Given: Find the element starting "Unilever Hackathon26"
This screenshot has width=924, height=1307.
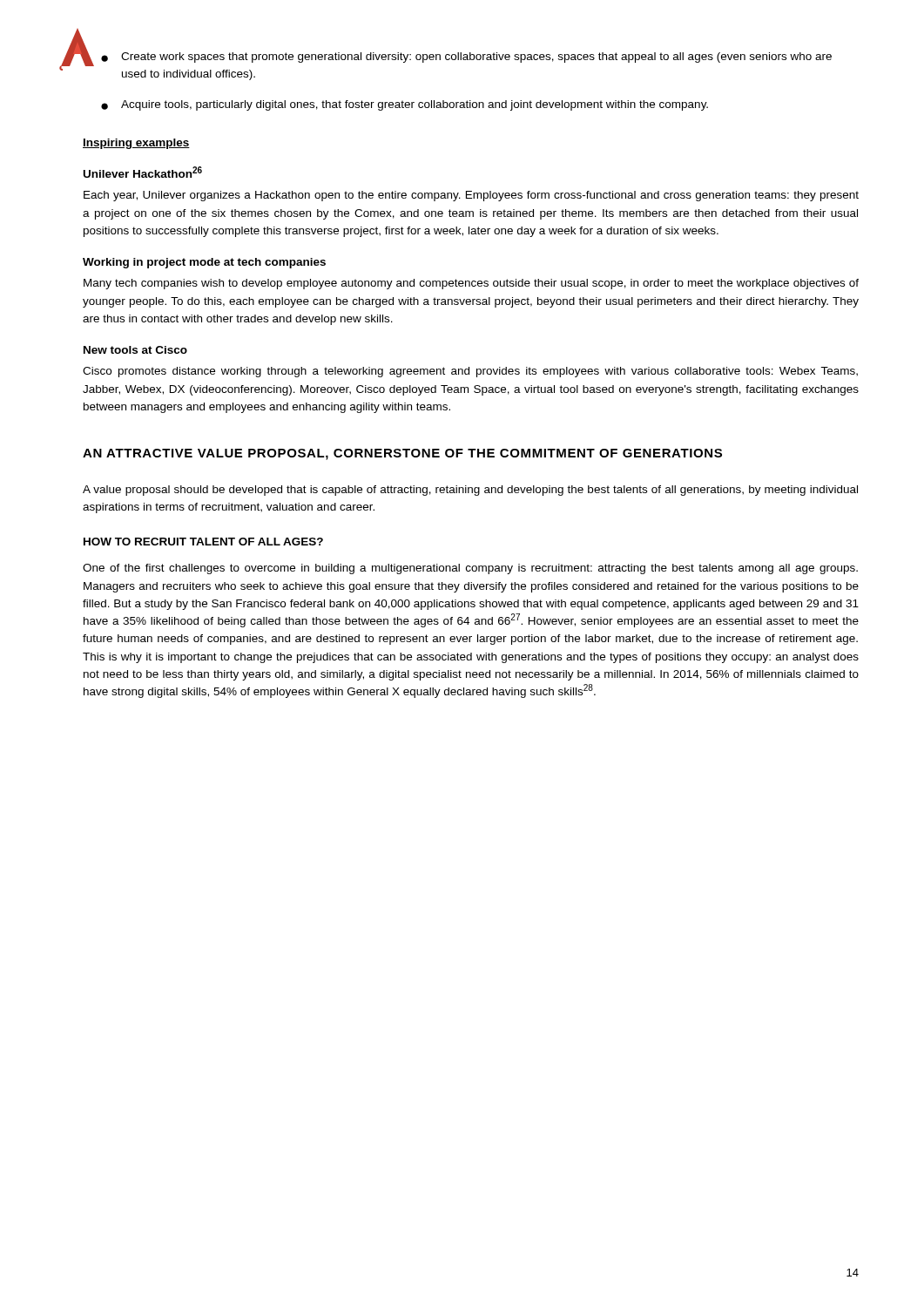Looking at the screenshot, I should click(x=142, y=173).
